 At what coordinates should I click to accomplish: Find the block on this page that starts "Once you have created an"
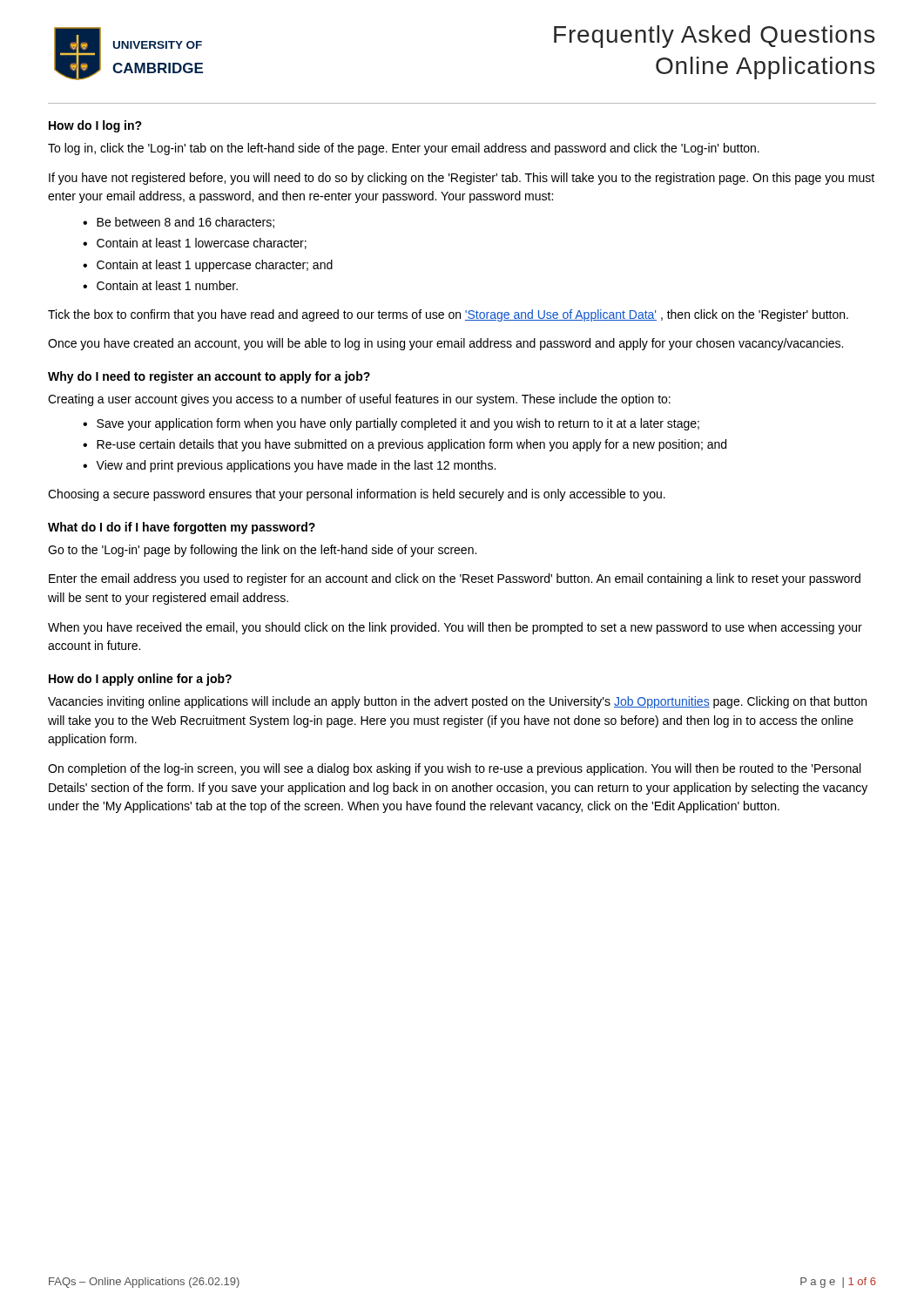tap(446, 344)
